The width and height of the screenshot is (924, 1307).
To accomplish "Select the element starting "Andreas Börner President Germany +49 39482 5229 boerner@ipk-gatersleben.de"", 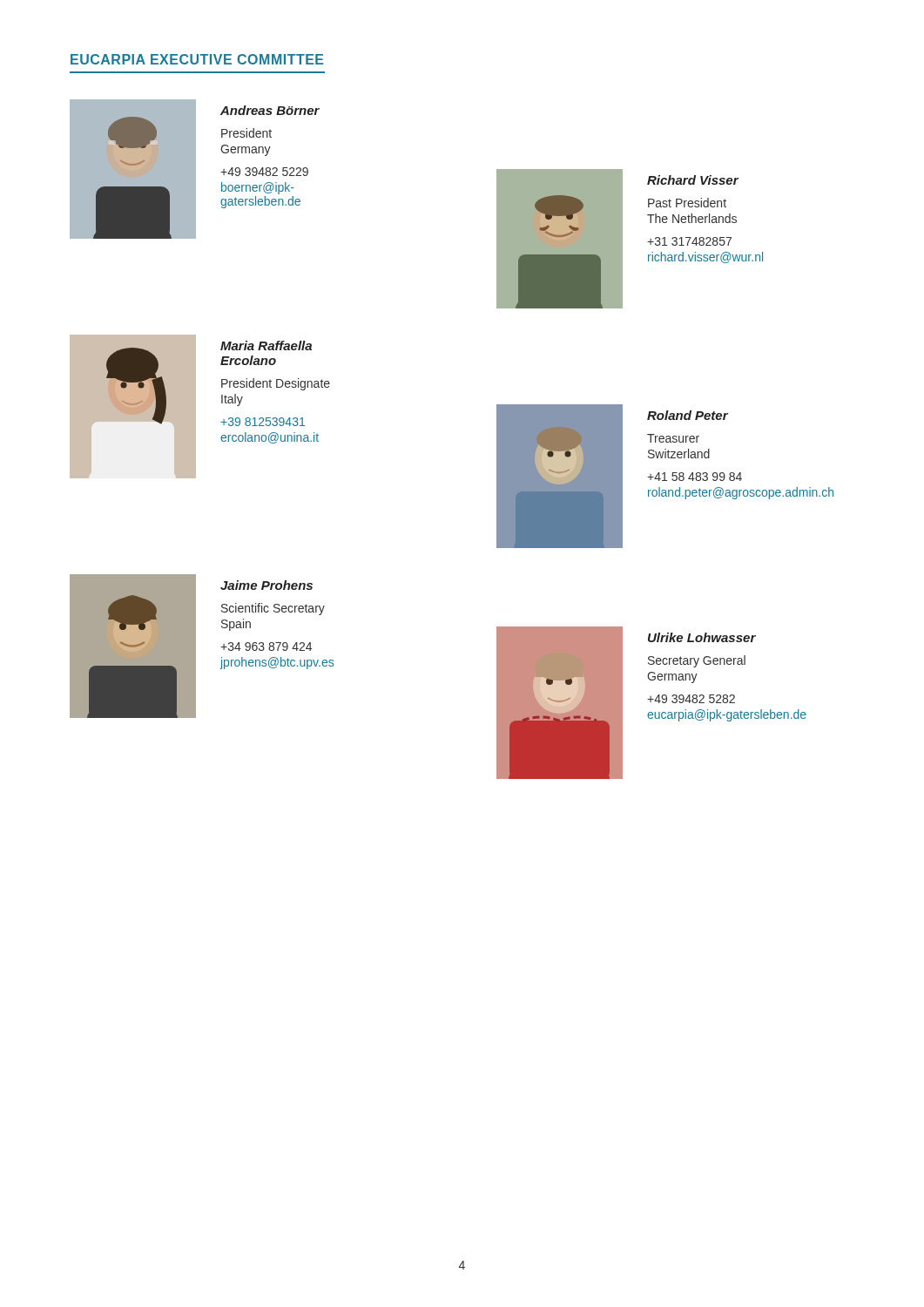I will (270, 156).
